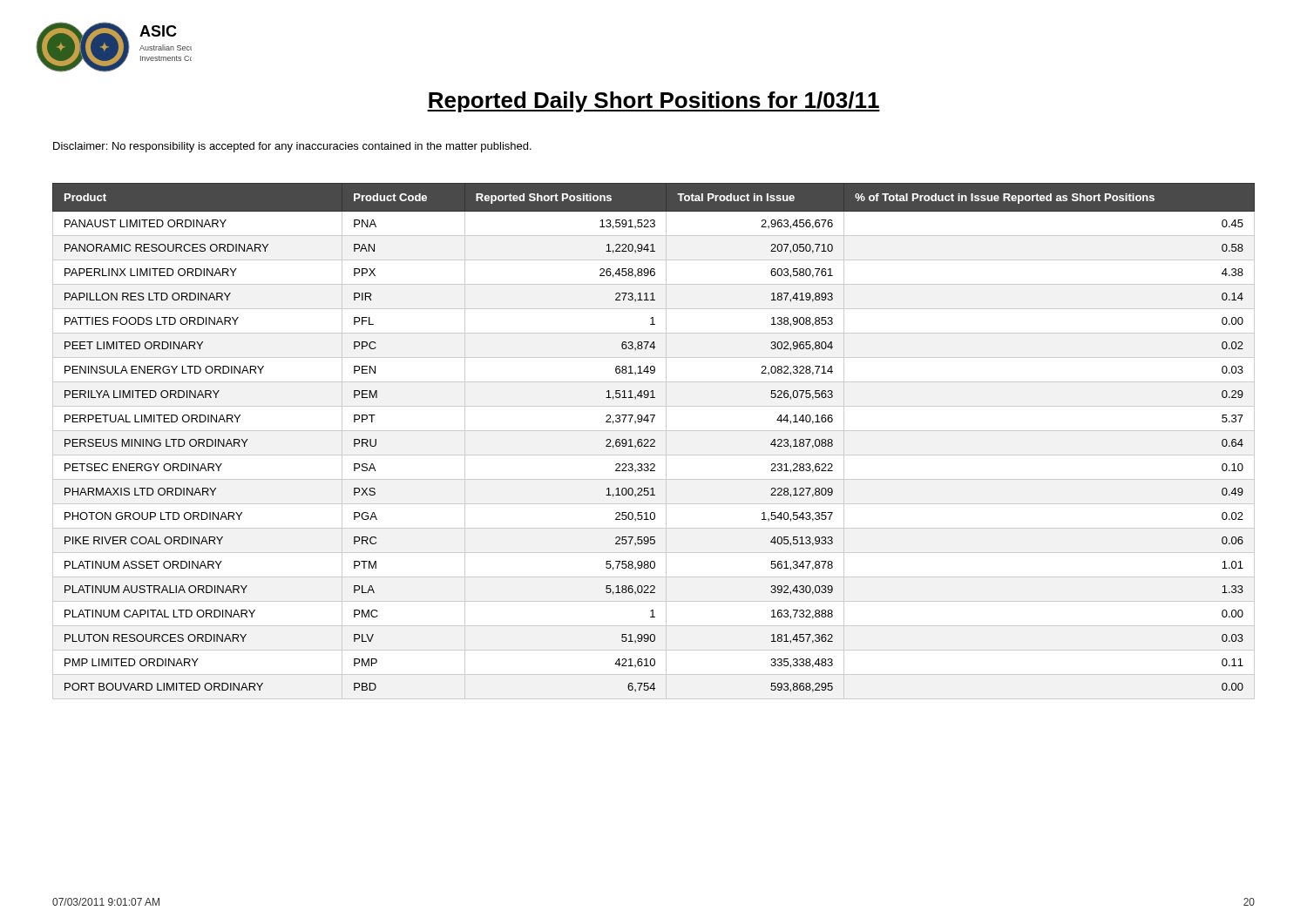Locate the logo
This screenshot has width=1307, height=924.
click(113, 47)
